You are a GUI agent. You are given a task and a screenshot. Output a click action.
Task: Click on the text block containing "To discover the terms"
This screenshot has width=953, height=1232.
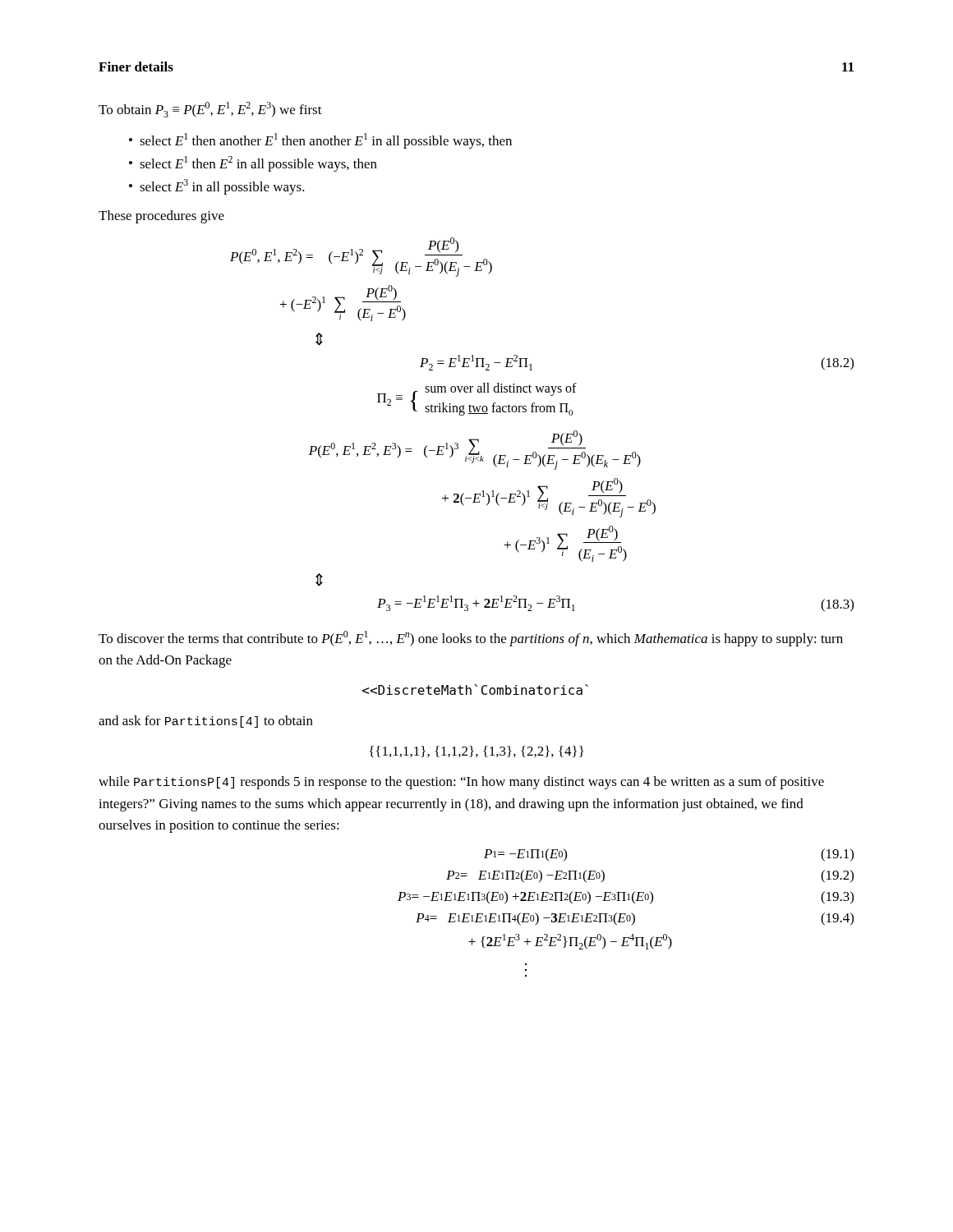click(x=471, y=648)
